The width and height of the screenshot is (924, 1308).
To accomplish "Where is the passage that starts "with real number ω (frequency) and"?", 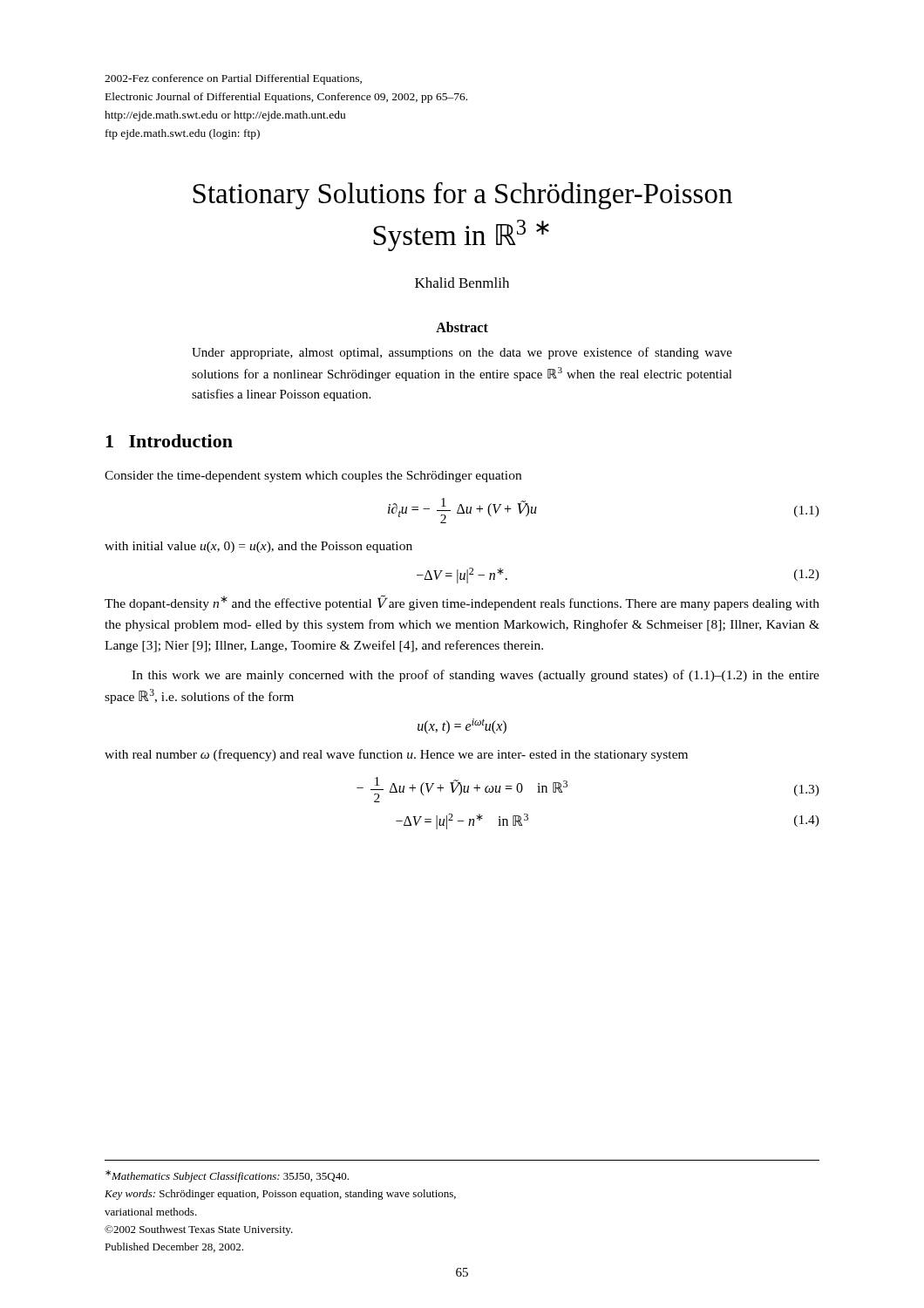I will 462,754.
